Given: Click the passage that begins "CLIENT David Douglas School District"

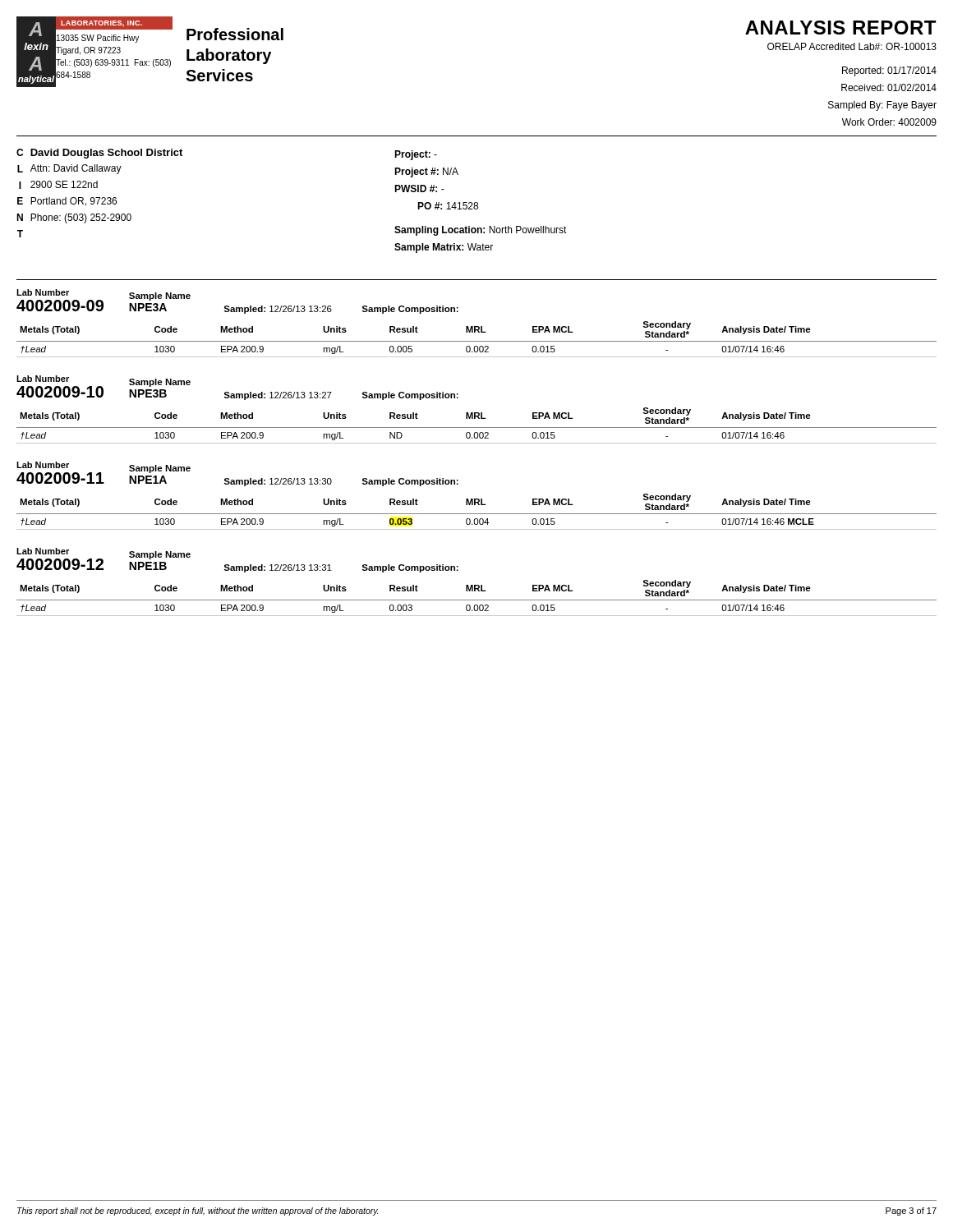Looking at the screenshot, I should 100,193.
